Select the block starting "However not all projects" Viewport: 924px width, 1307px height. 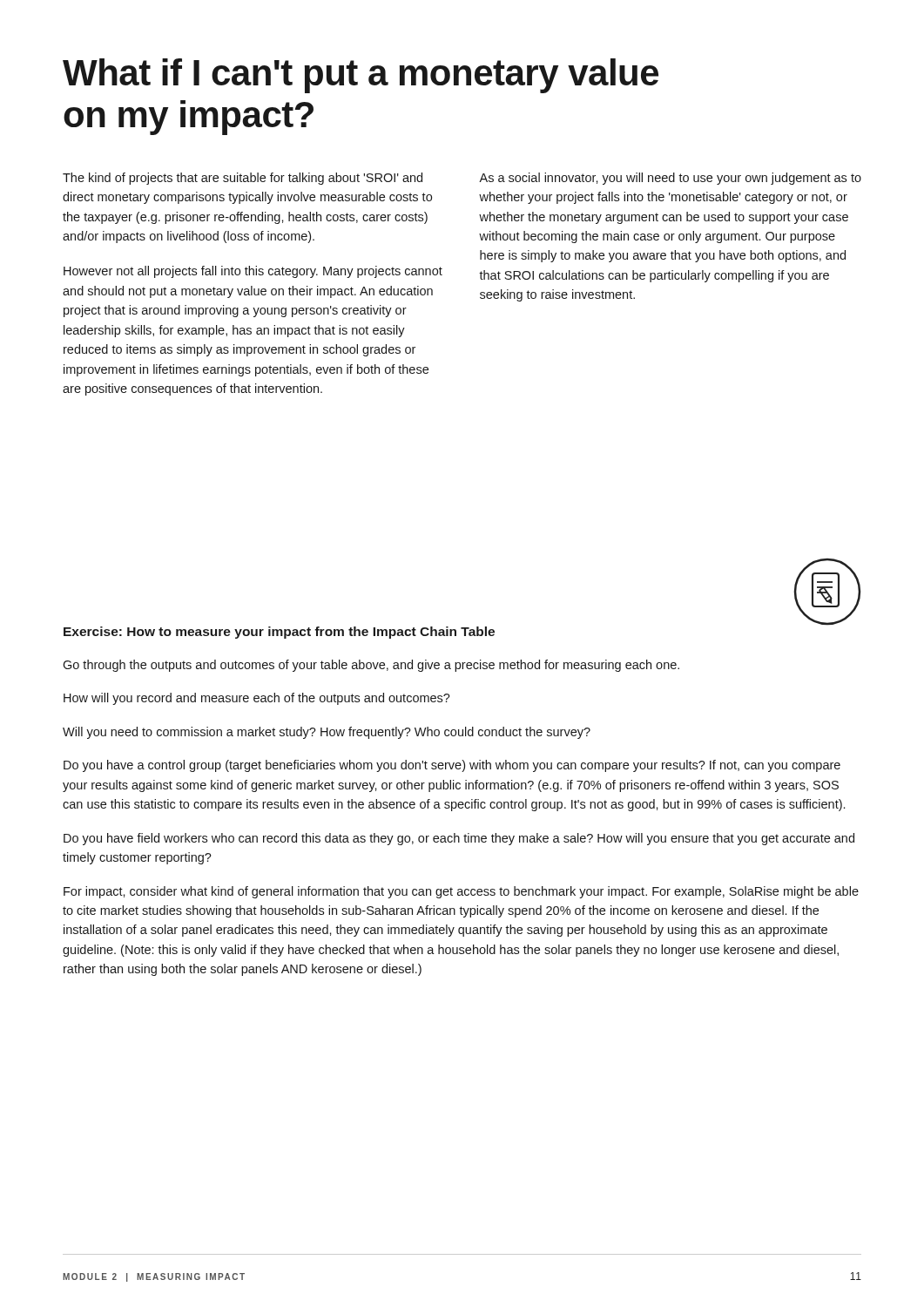coord(254,330)
